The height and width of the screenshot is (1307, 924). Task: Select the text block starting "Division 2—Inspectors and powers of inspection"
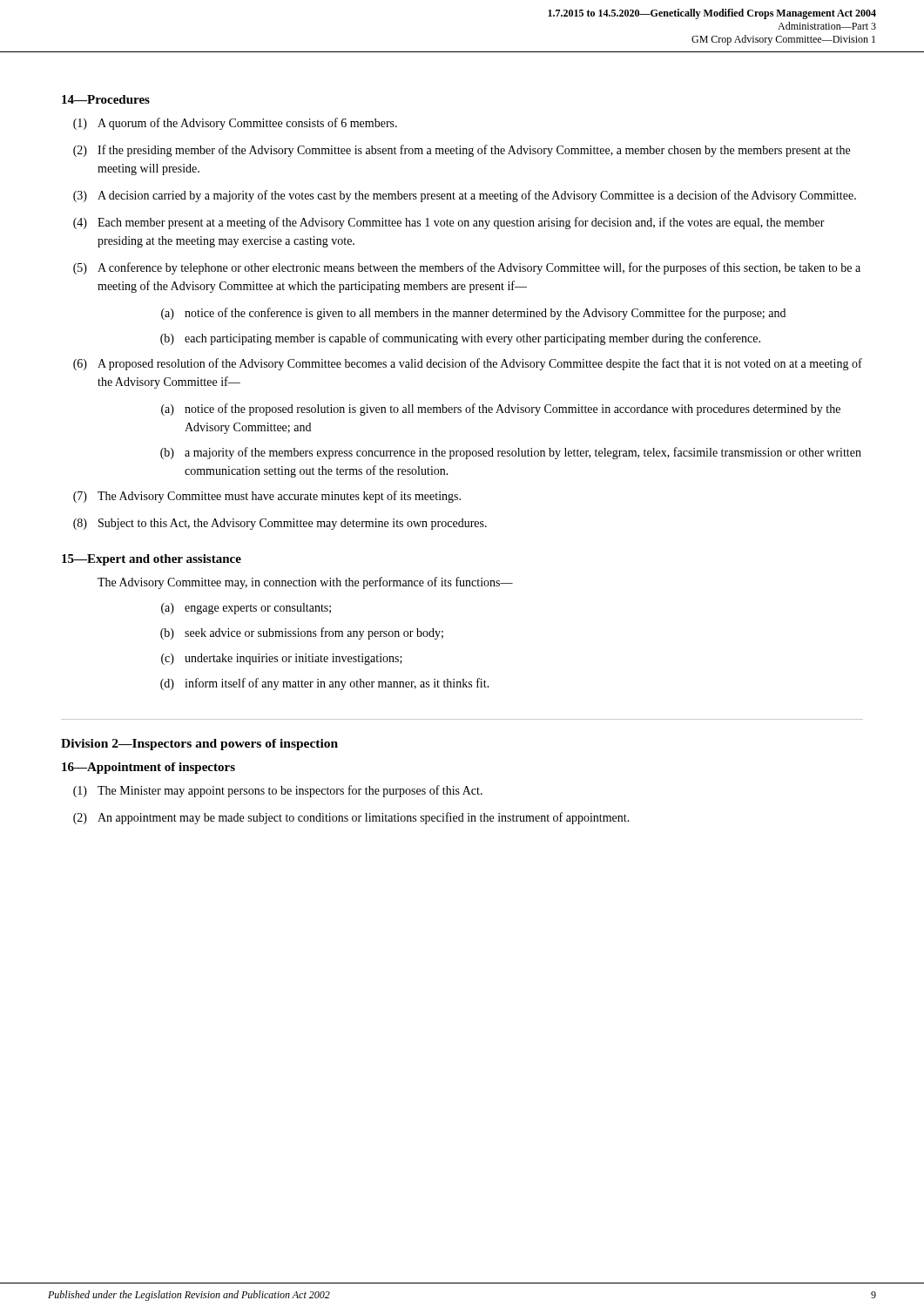200,743
